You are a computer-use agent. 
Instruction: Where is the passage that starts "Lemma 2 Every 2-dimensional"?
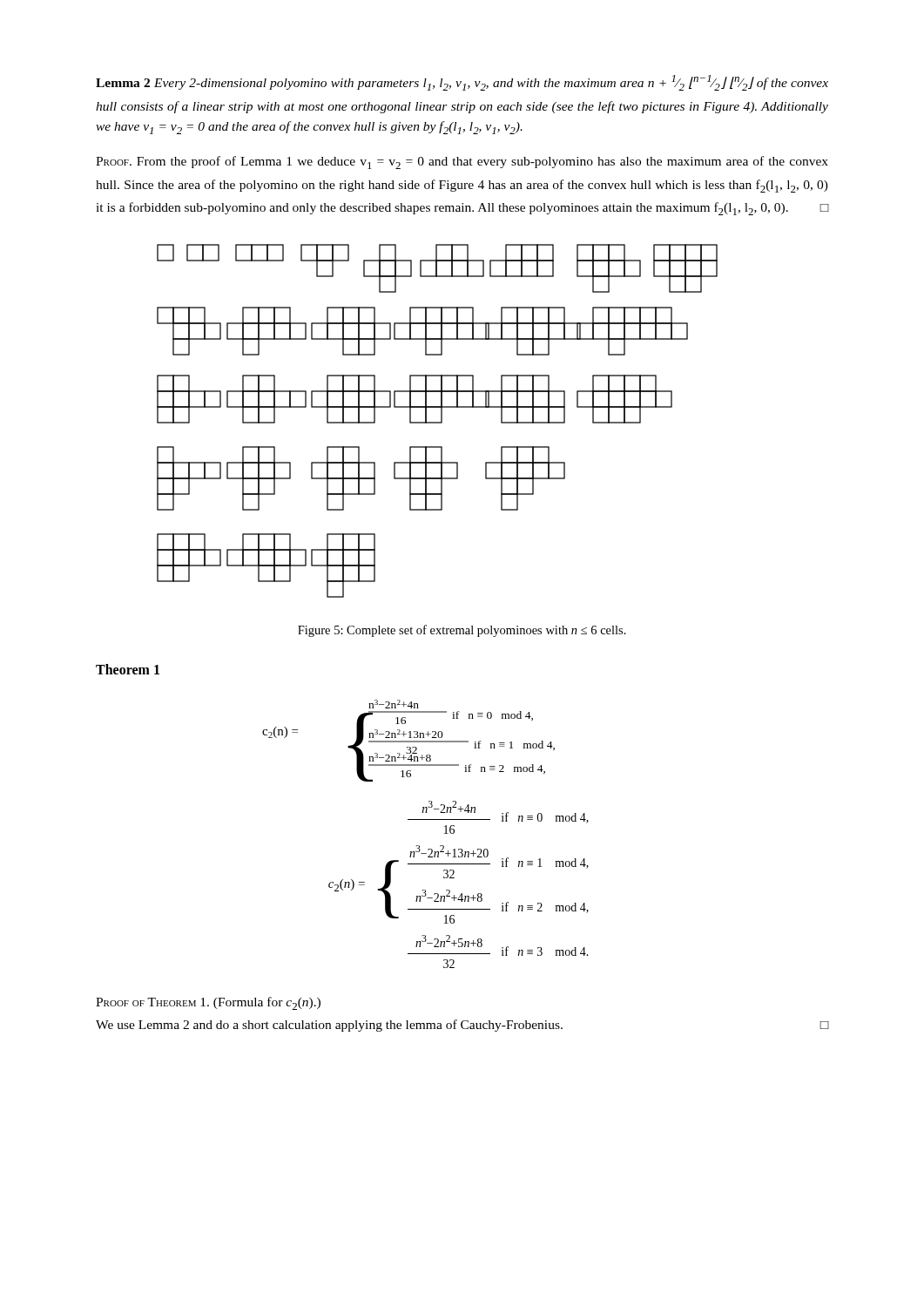click(462, 104)
